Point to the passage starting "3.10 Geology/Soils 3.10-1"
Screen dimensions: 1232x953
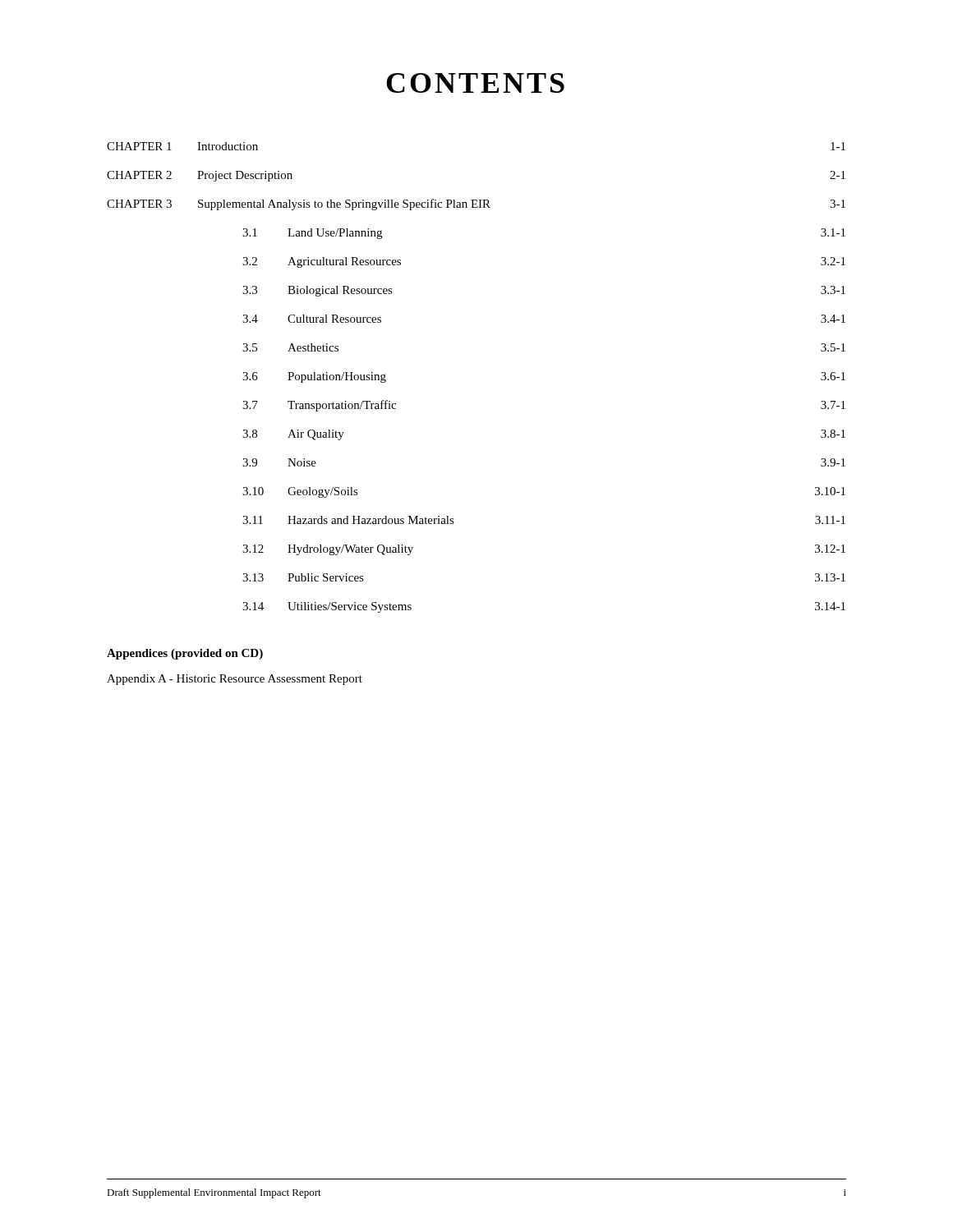pyautogui.click(x=254, y=492)
